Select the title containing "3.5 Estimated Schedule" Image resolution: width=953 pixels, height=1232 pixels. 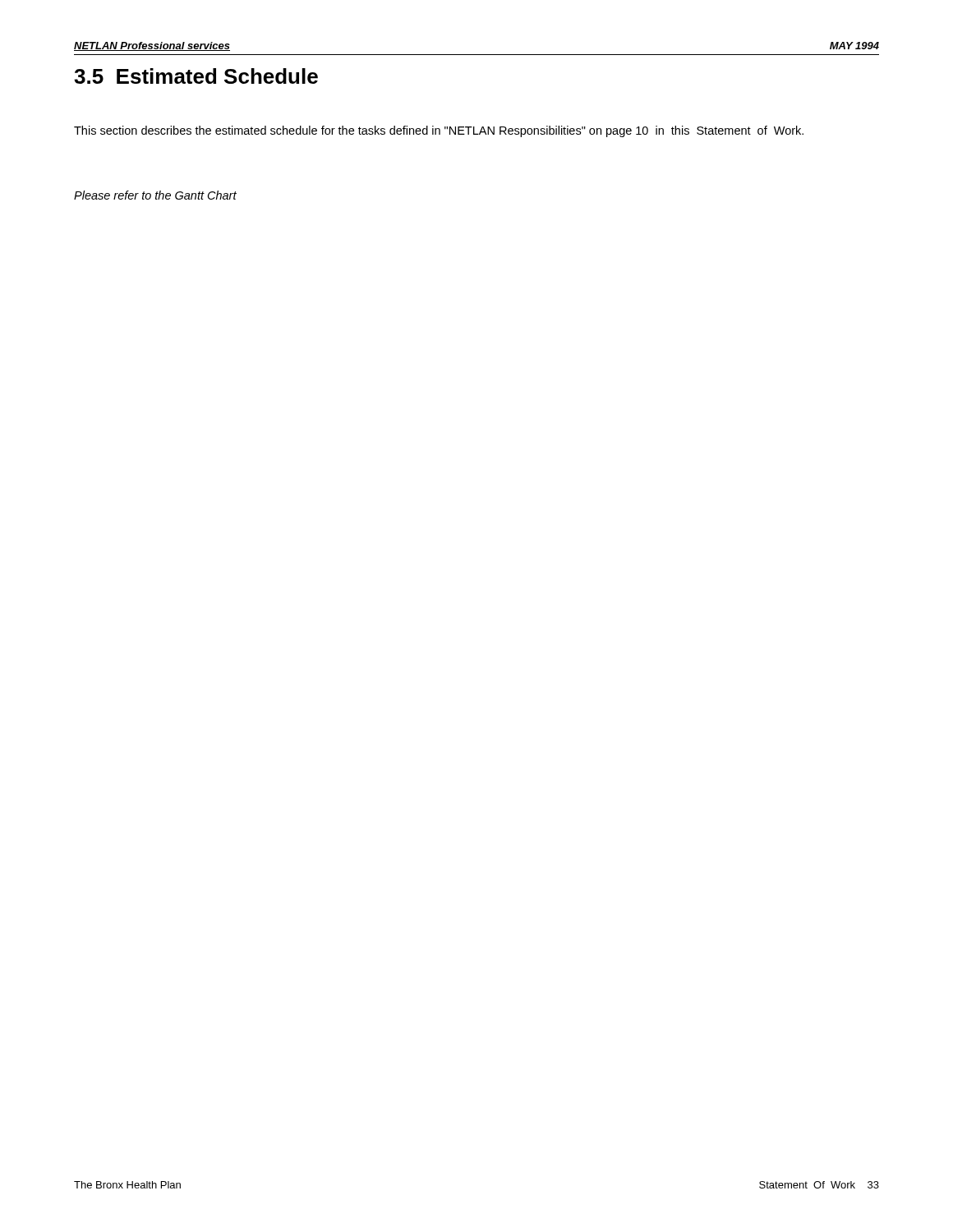click(x=196, y=76)
